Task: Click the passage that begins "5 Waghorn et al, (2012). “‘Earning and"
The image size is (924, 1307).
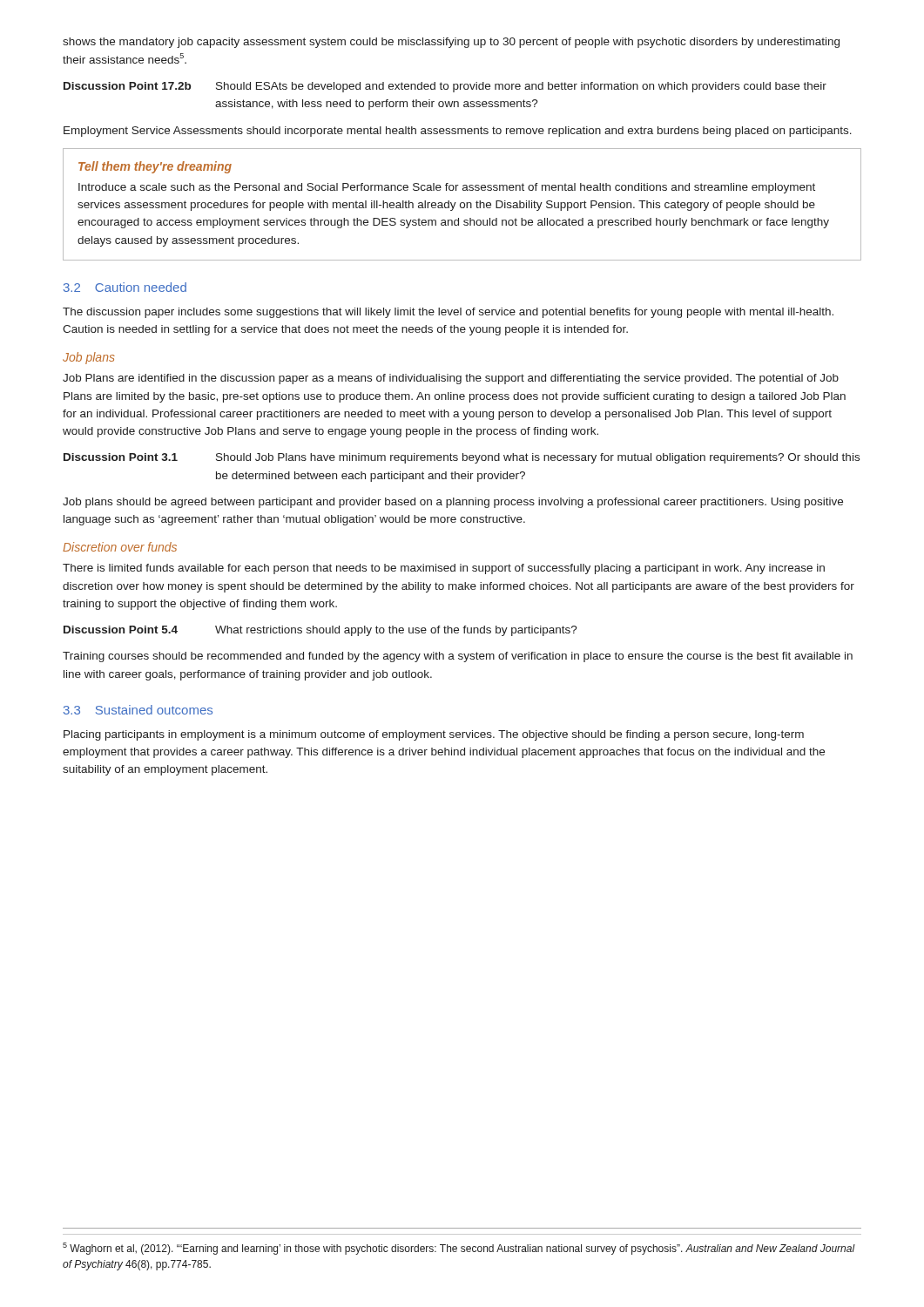Action: pyautogui.click(x=462, y=1252)
